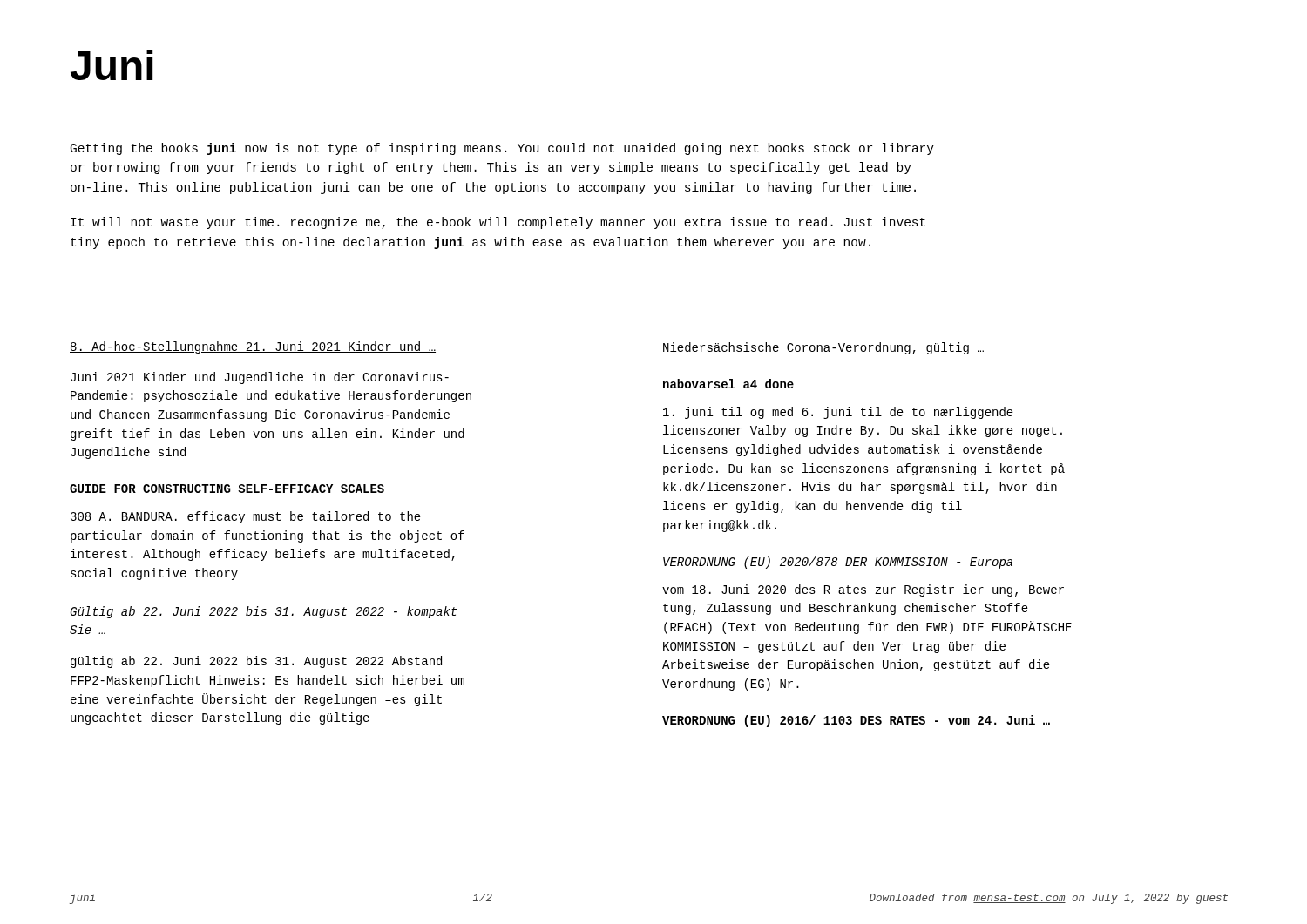Locate the text block with the text "Gültig ab 22. Juni 2022 bis 31."
This screenshot has width=1307, height=924.
click(349, 622)
